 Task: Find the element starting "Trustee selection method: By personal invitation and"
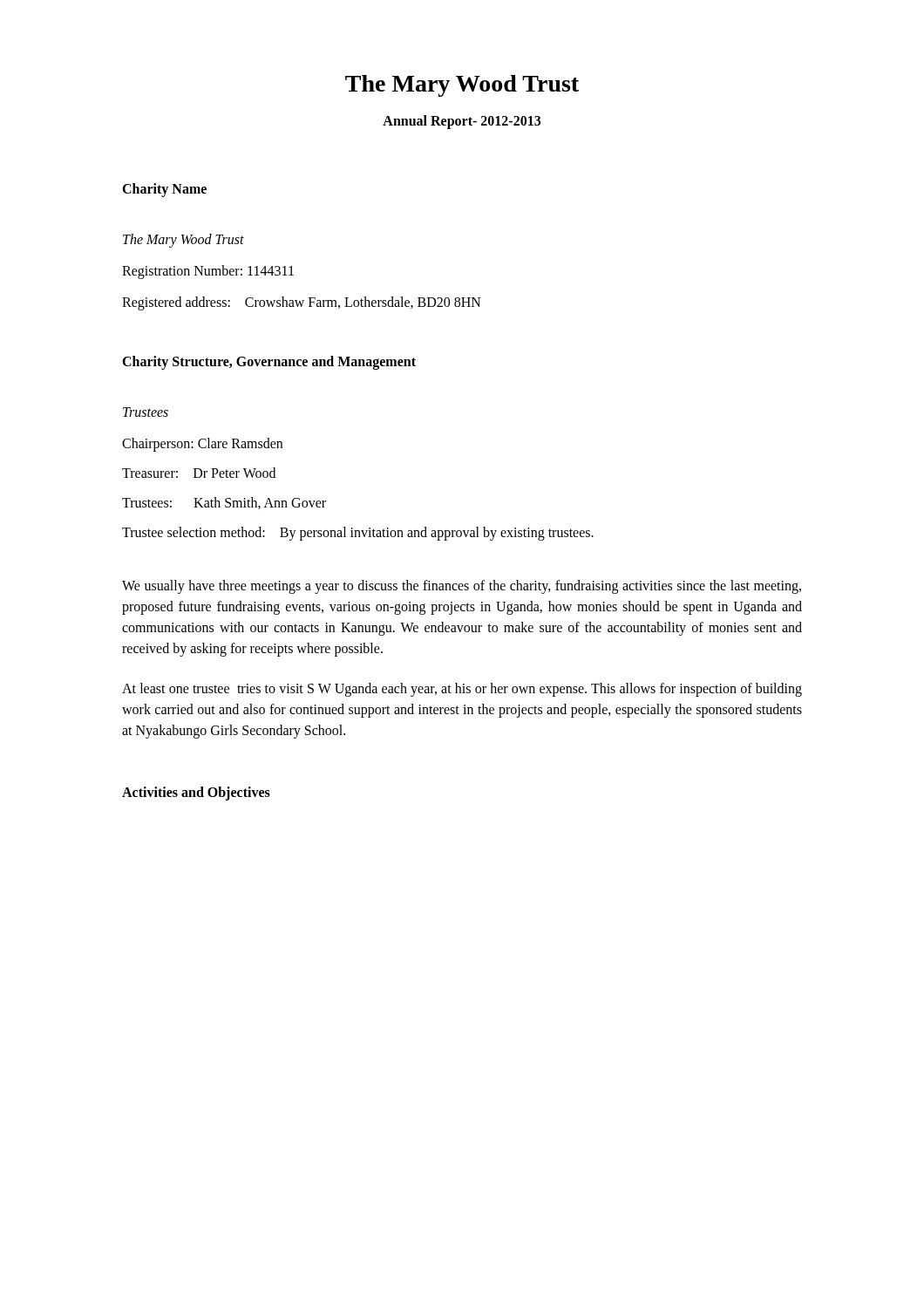coord(358,532)
